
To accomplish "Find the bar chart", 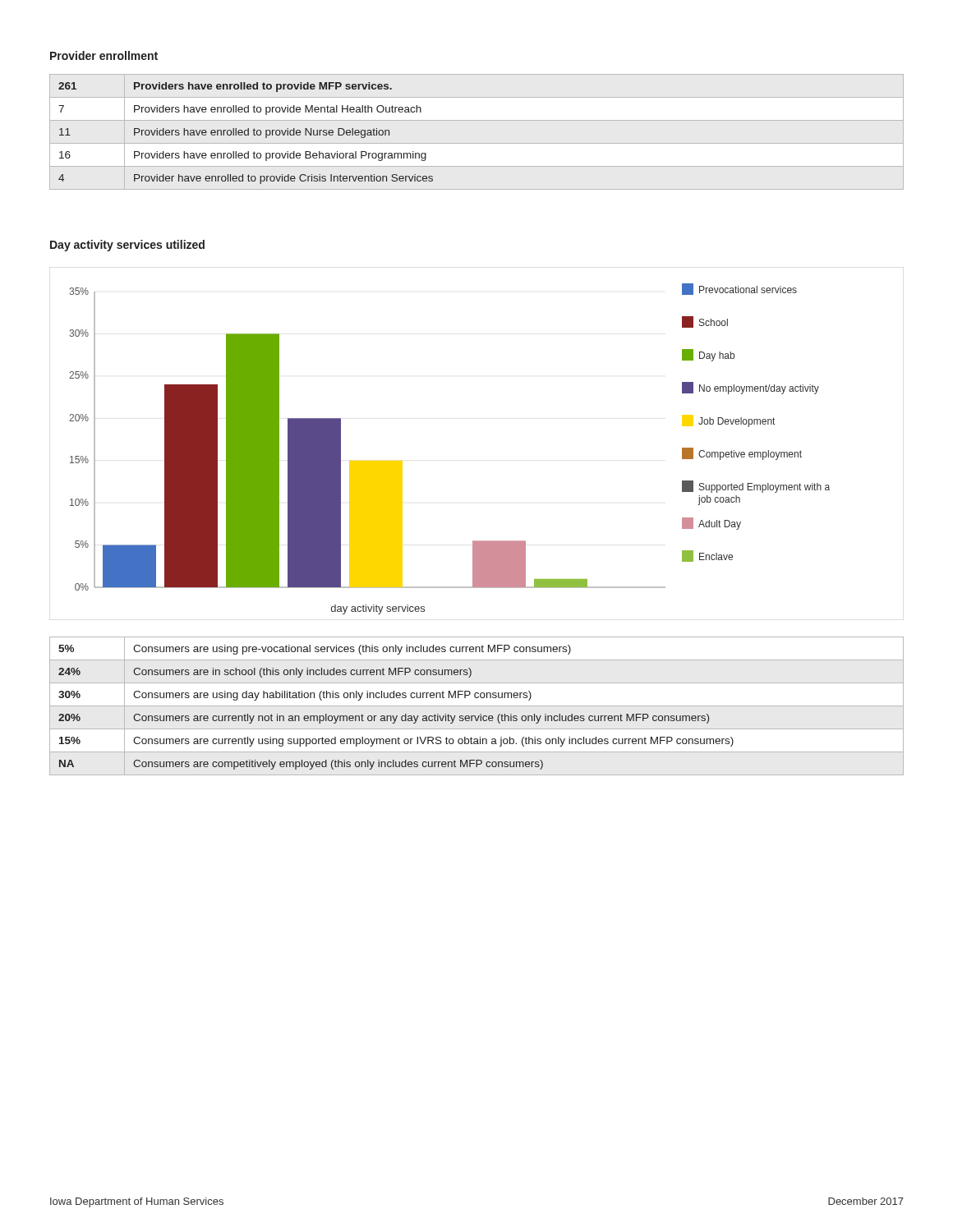I will [476, 444].
